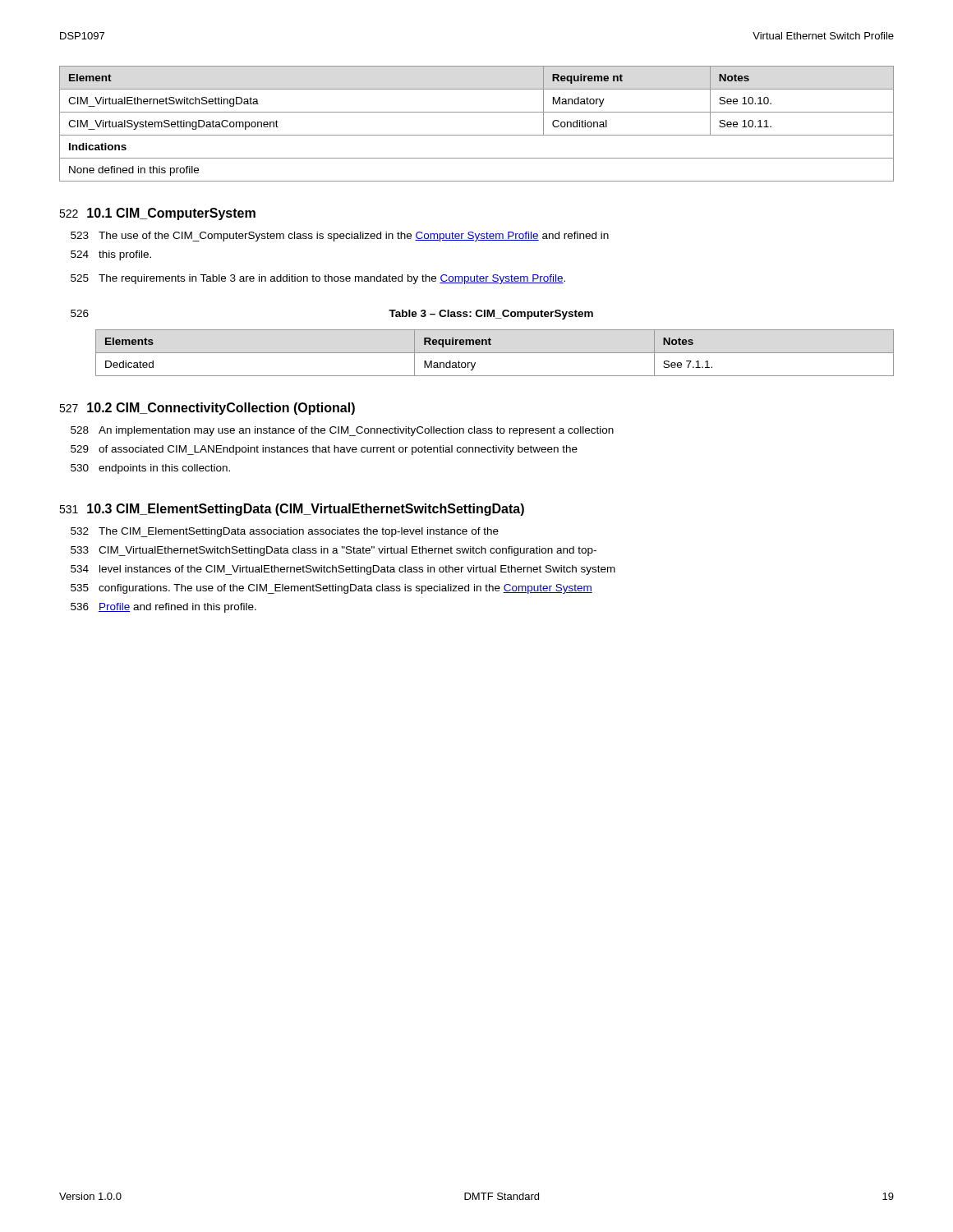Image resolution: width=953 pixels, height=1232 pixels.
Task: Locate the text block that says "528 An implementation may use"
Action: point(475,431)
